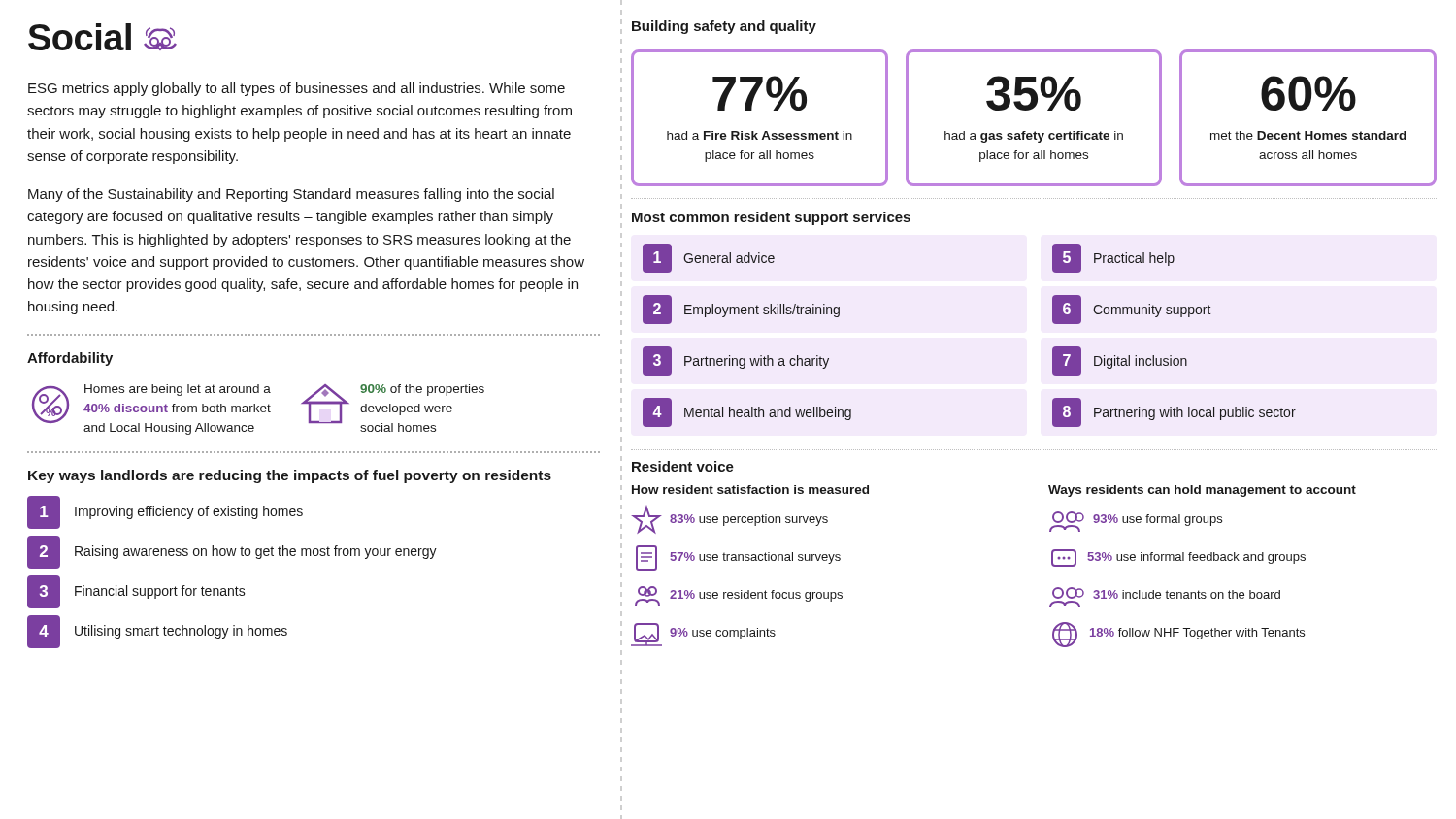Where does it say "8Partnering with local public sector"?
The height and width of the screenshot is (819, 1456).
coord(1174,412)
